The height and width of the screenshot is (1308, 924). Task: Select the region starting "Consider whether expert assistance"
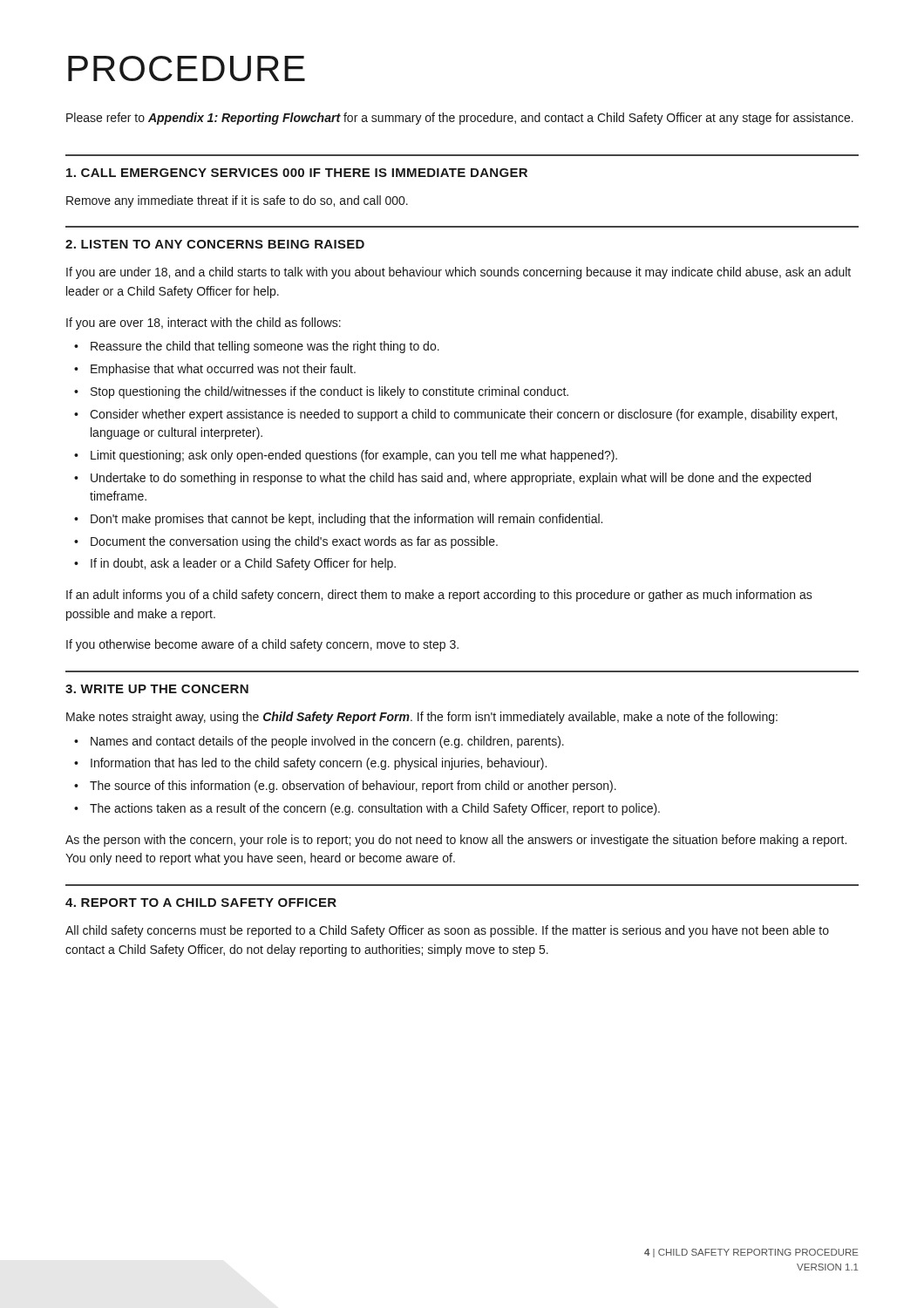click(464, 423)
